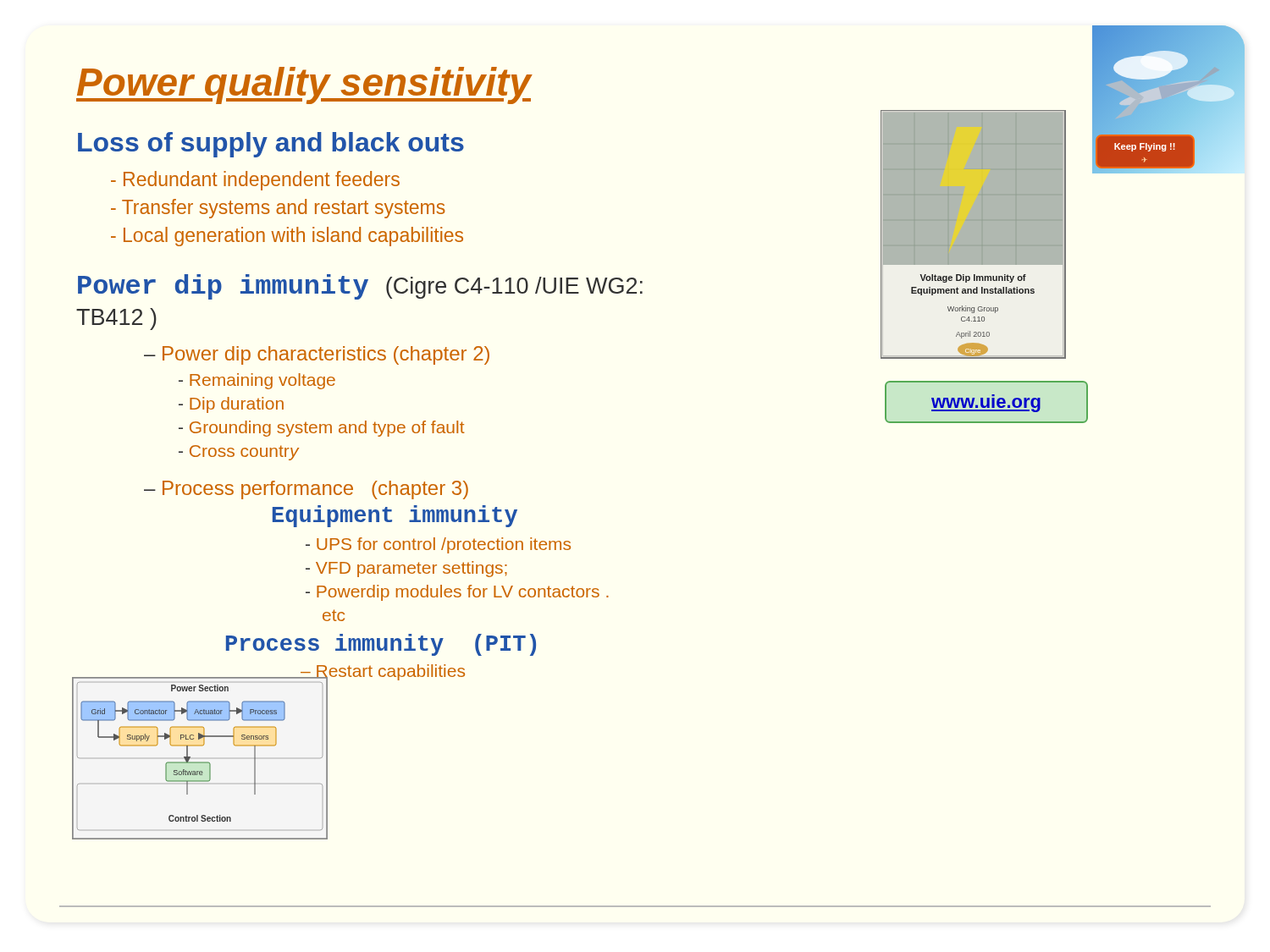Click on the passage starting "Power quality sensitivity"

click(303, 82)
